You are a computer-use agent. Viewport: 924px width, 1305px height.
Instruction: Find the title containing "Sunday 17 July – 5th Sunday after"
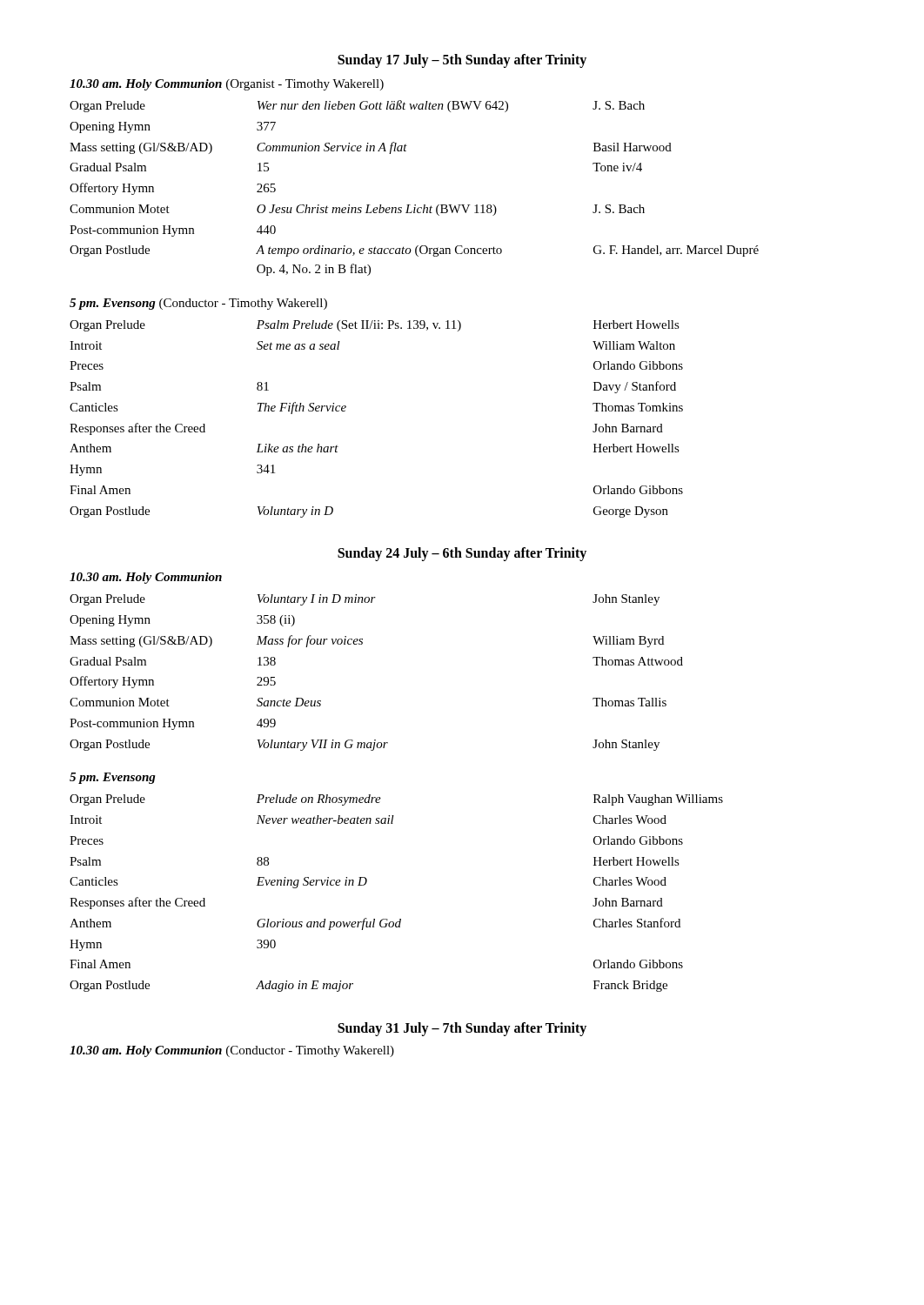(462, 60)
